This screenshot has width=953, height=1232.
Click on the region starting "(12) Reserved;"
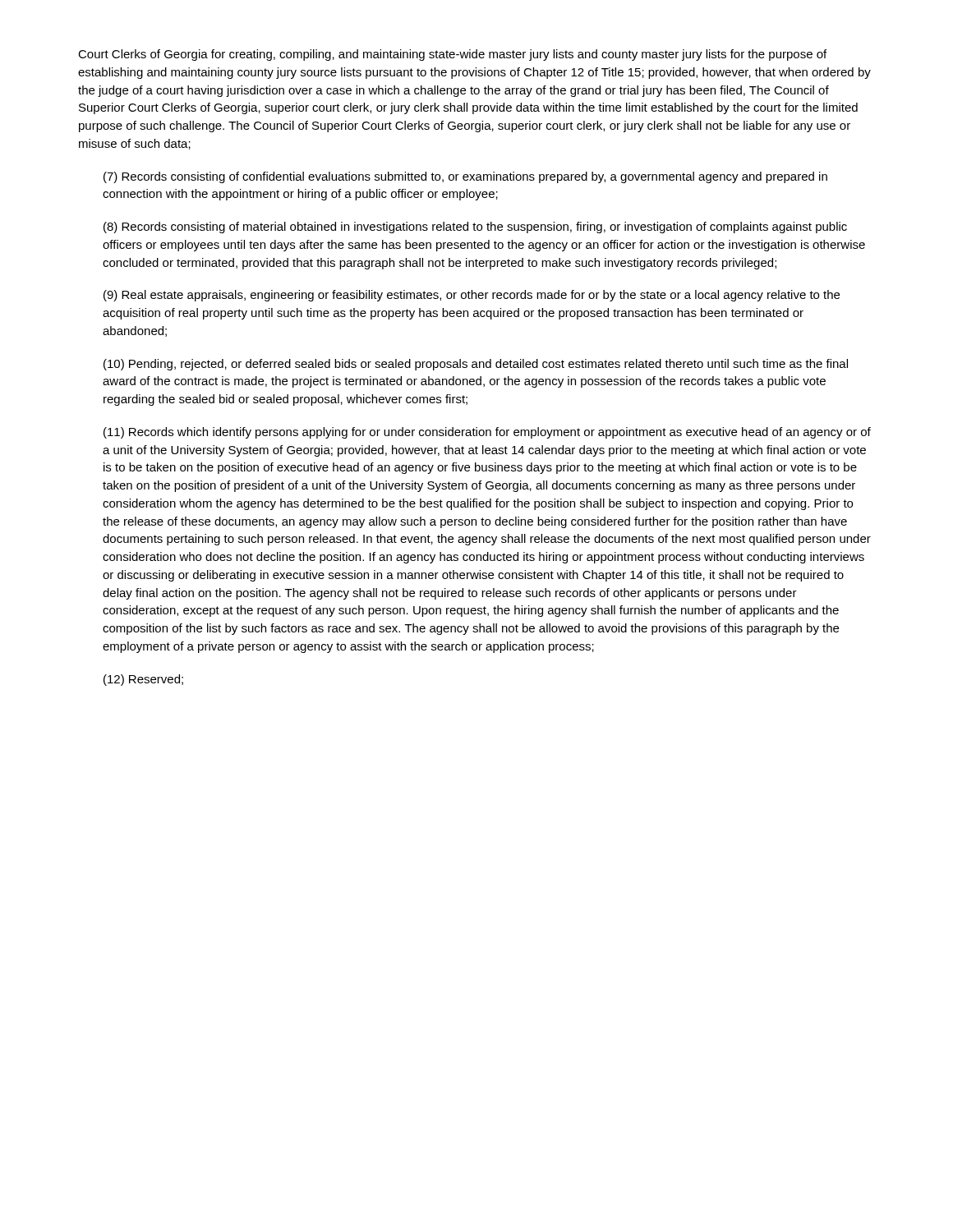[x=143, y=678]
